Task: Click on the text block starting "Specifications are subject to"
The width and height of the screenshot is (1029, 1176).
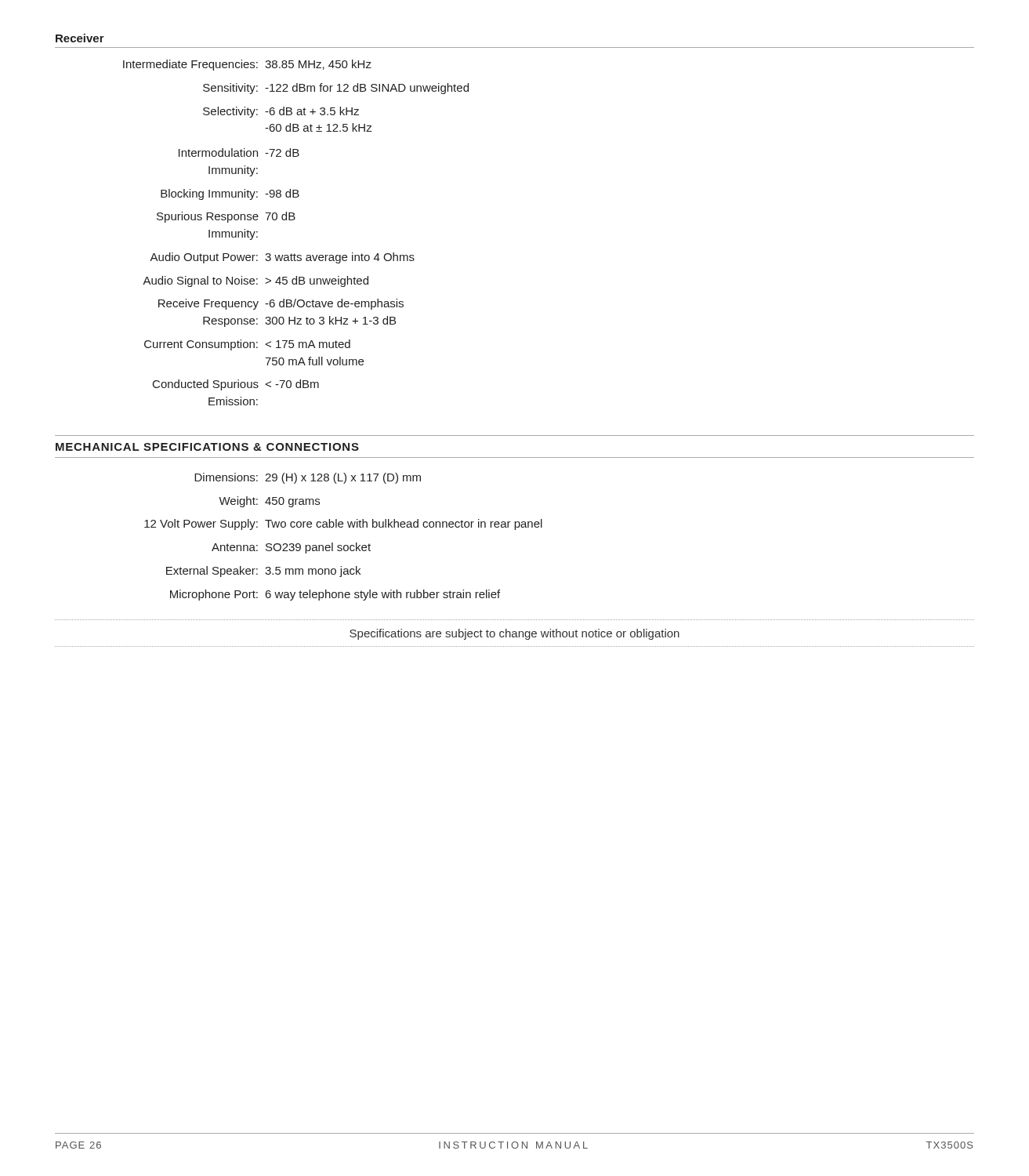Action: click(x=514, y=633)
